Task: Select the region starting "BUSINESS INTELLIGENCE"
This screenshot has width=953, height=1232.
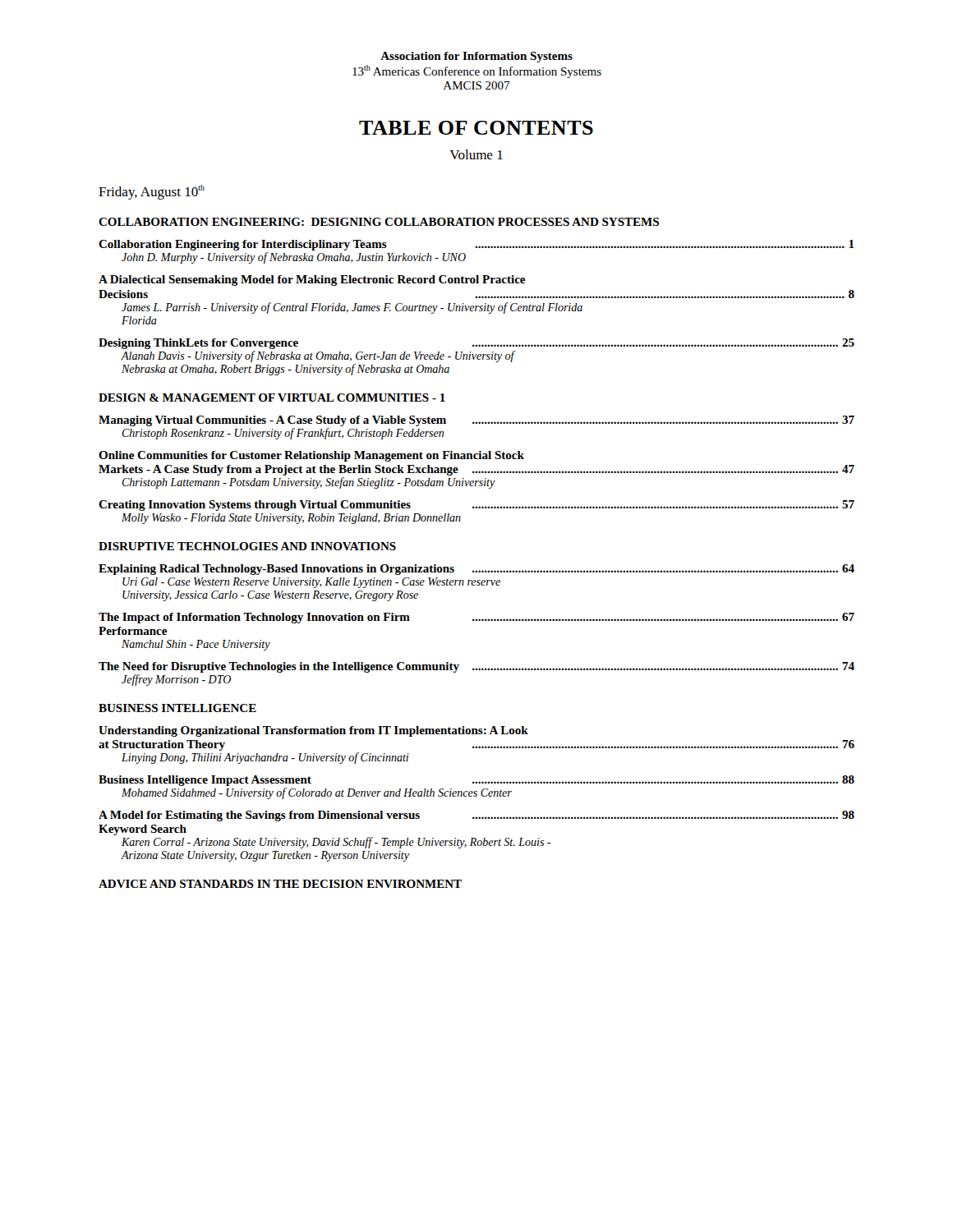Action: 177,708
